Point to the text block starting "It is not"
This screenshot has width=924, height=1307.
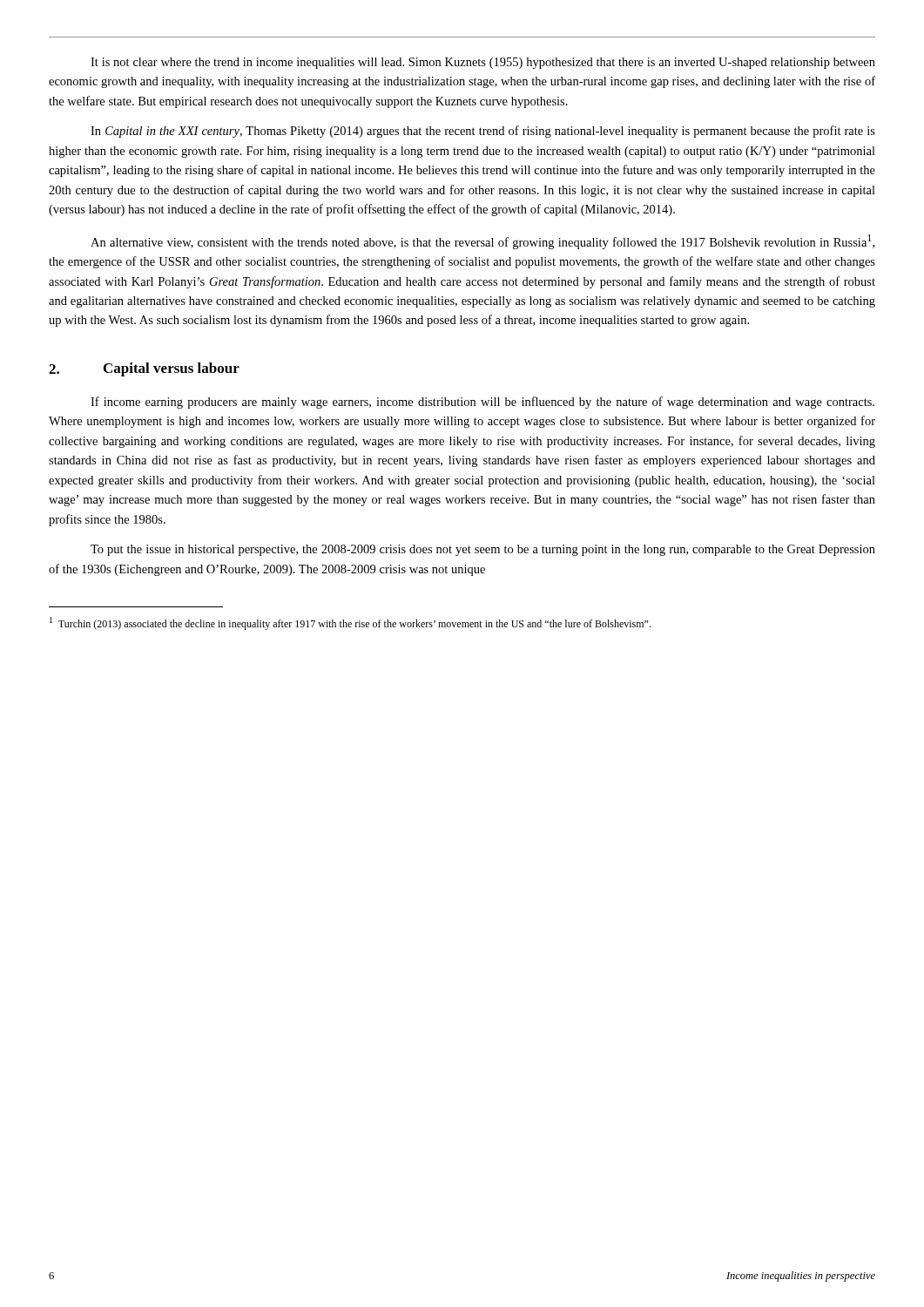[x=462, y=82]
